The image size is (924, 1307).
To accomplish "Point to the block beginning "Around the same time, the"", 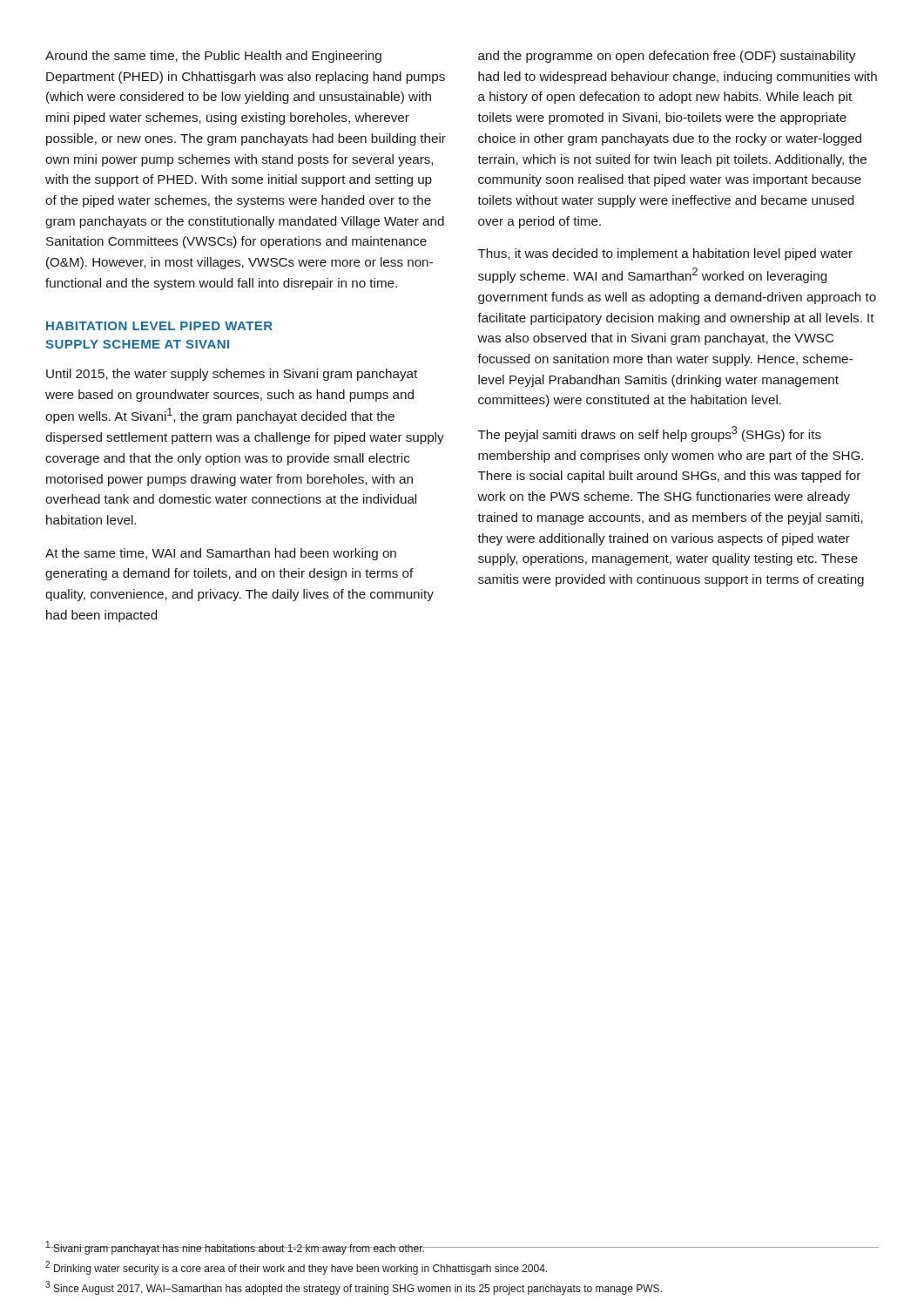I will [x=246, y=169].
